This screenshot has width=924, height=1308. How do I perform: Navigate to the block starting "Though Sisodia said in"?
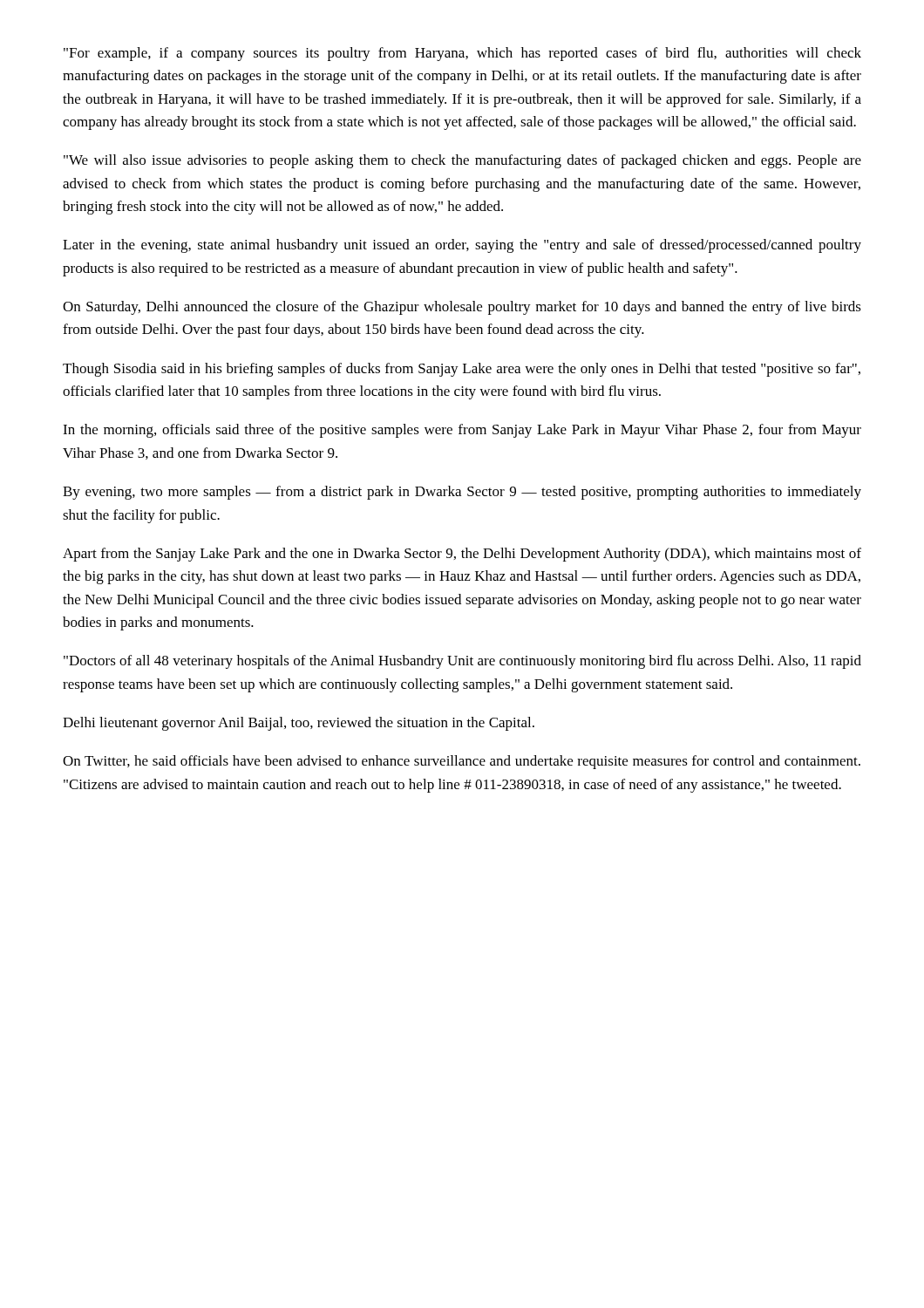point(462,380)
